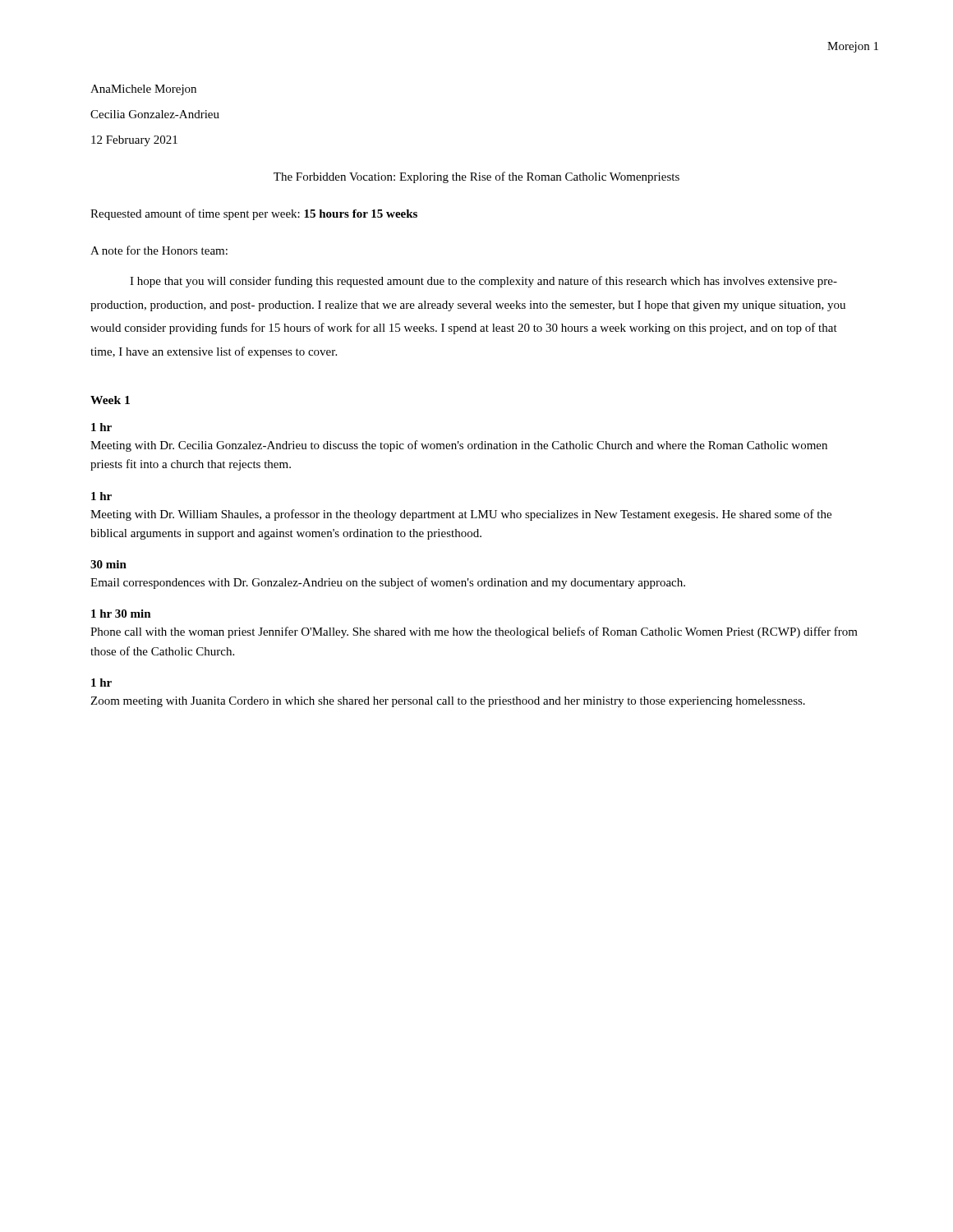The image size is (953, 1232).
Task: Locate the text with the text "A note for the Honors team:"
Action: pyautogui.click(x=159, y=251)
